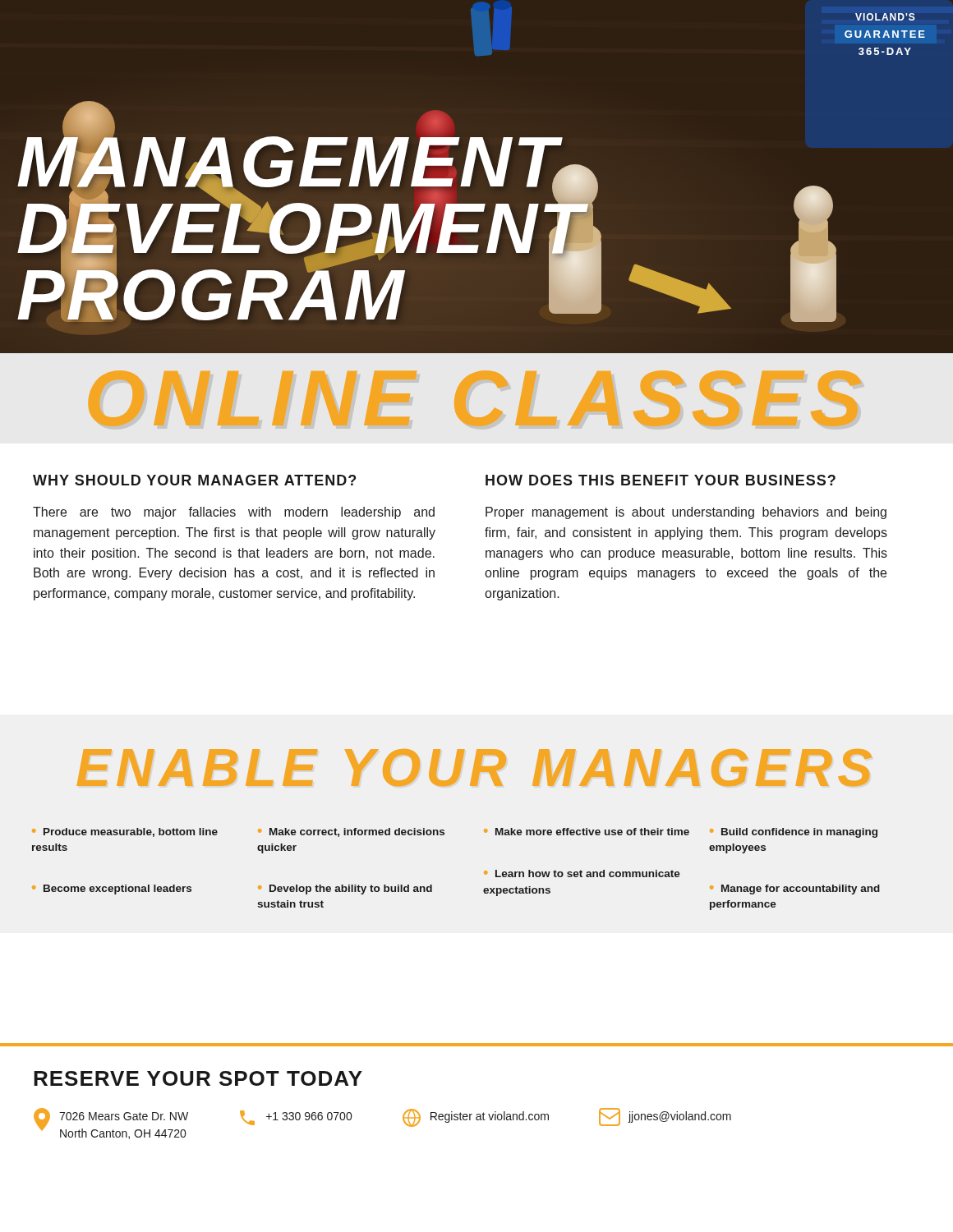Find the section header containing "HOW DOES THIS"
This screenshot has width=953, height=1232.
pos(686,481)
